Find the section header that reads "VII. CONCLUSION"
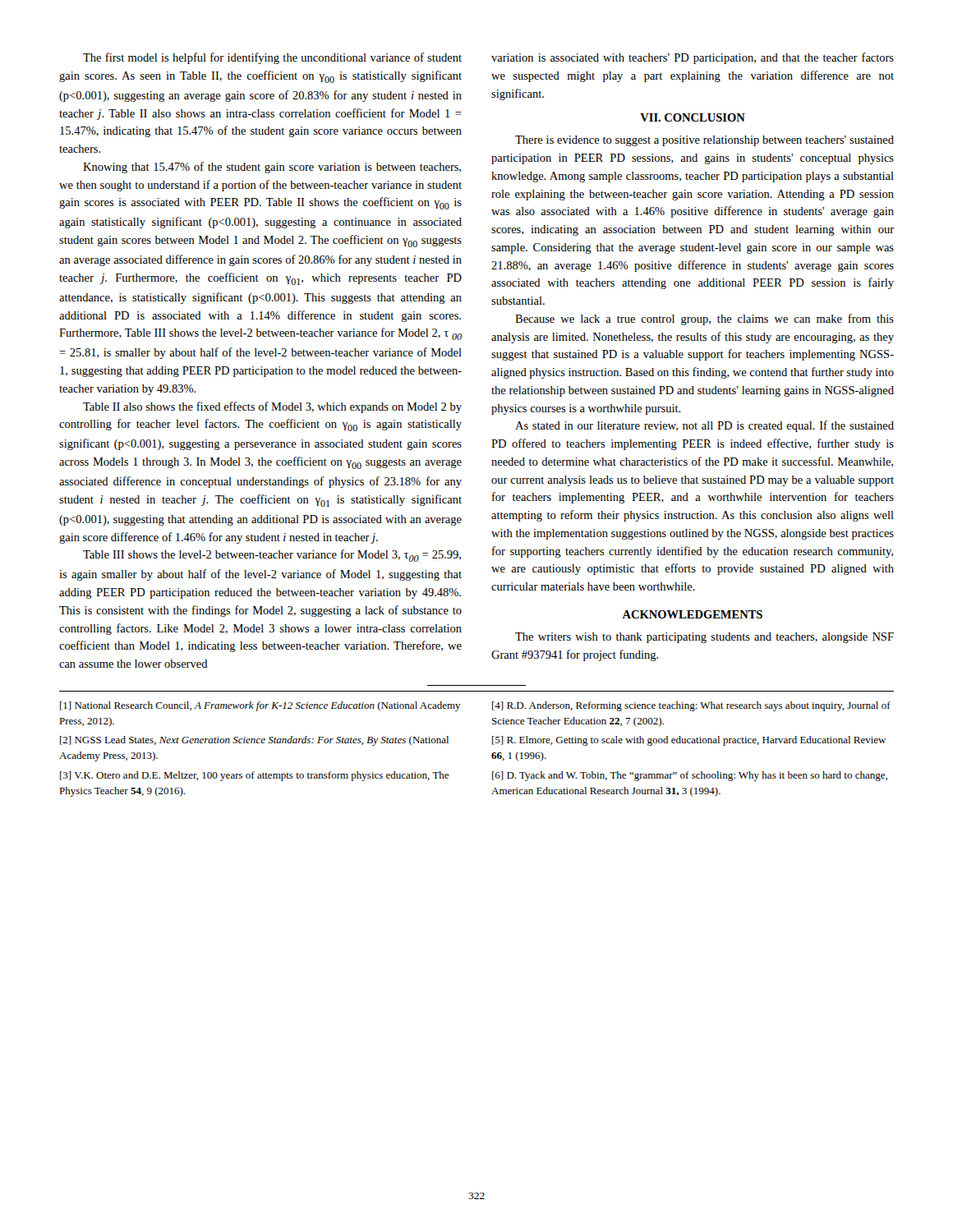The image size is (953, 1232). coord(693,118)
